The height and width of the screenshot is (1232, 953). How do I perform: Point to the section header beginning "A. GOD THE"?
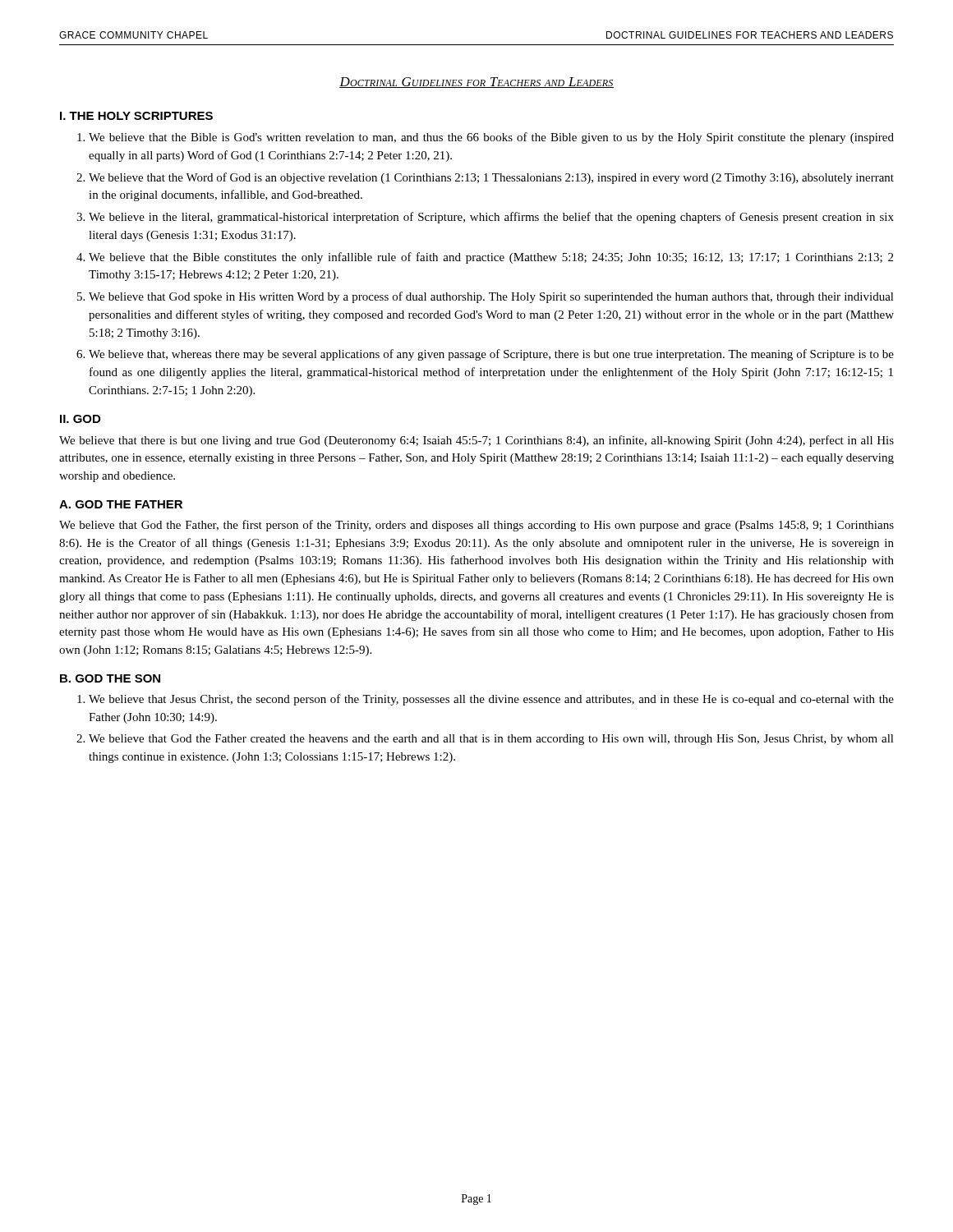coord(121,504)
